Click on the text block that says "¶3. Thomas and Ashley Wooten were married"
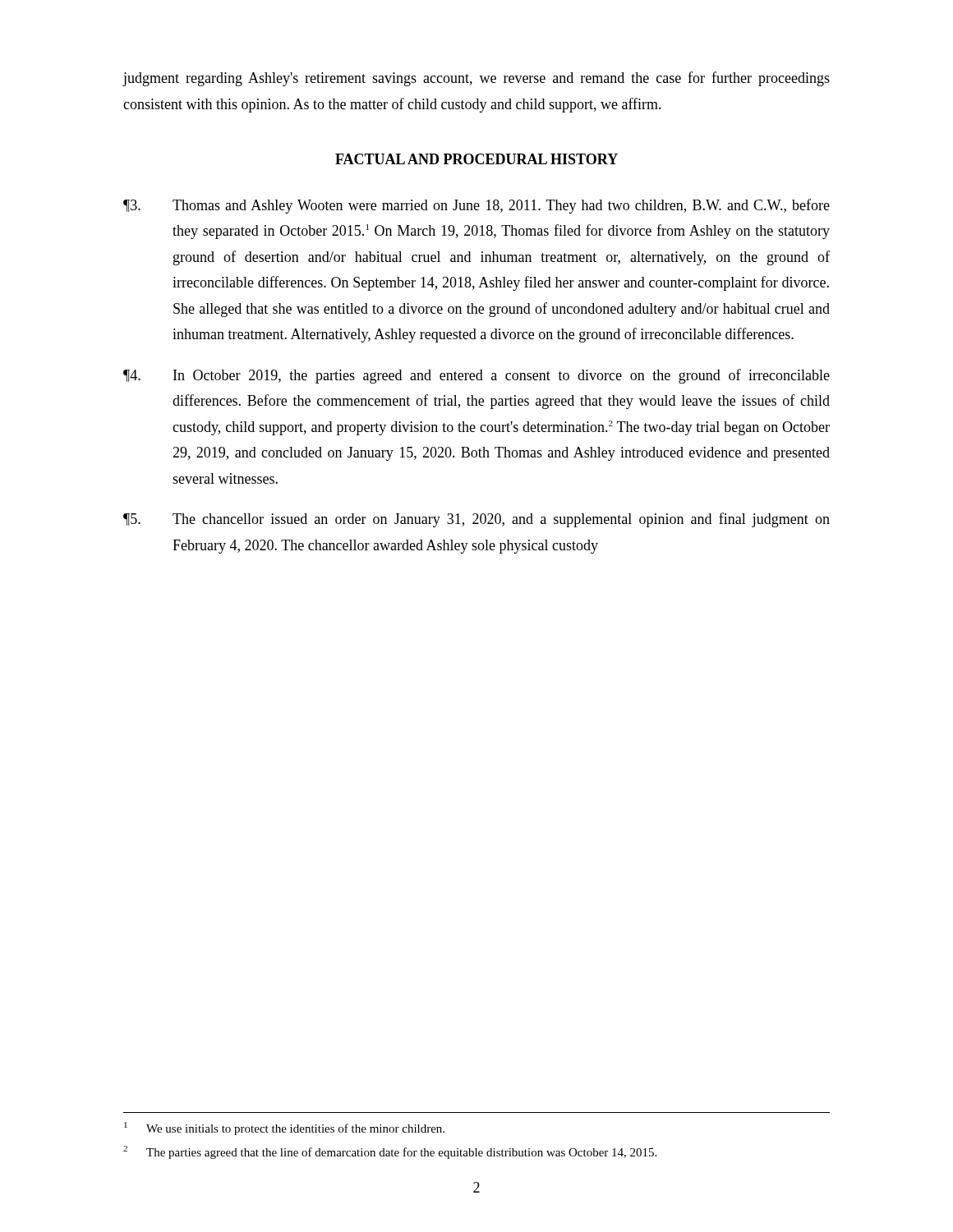Viewport: 953px width, 1232px height. 476,270
